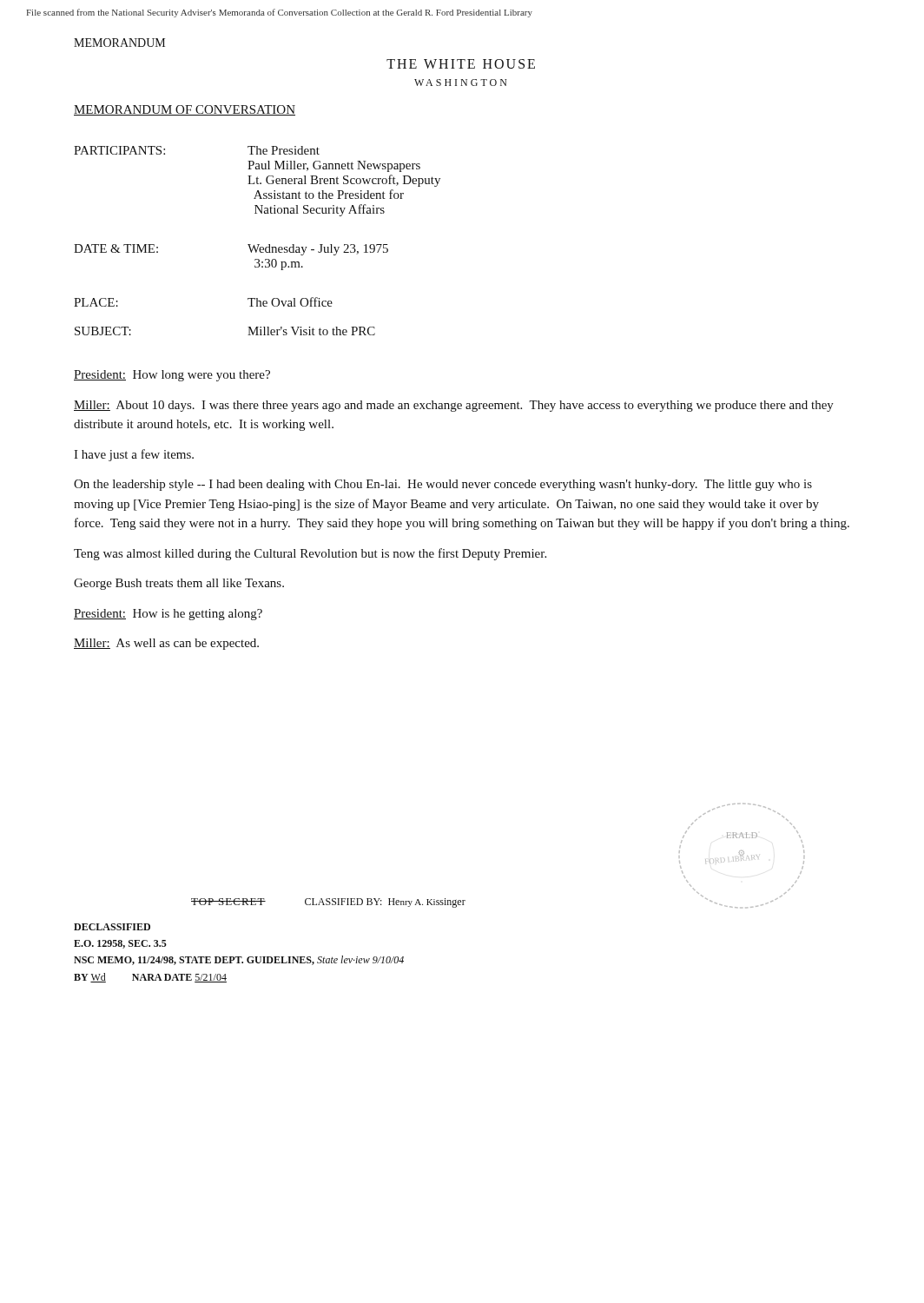Find the block on this page that starts "TOP SECRET CLASSIFIED BY: Henry A."
This screenshot has width=924, height=1303.
point(328,901)
